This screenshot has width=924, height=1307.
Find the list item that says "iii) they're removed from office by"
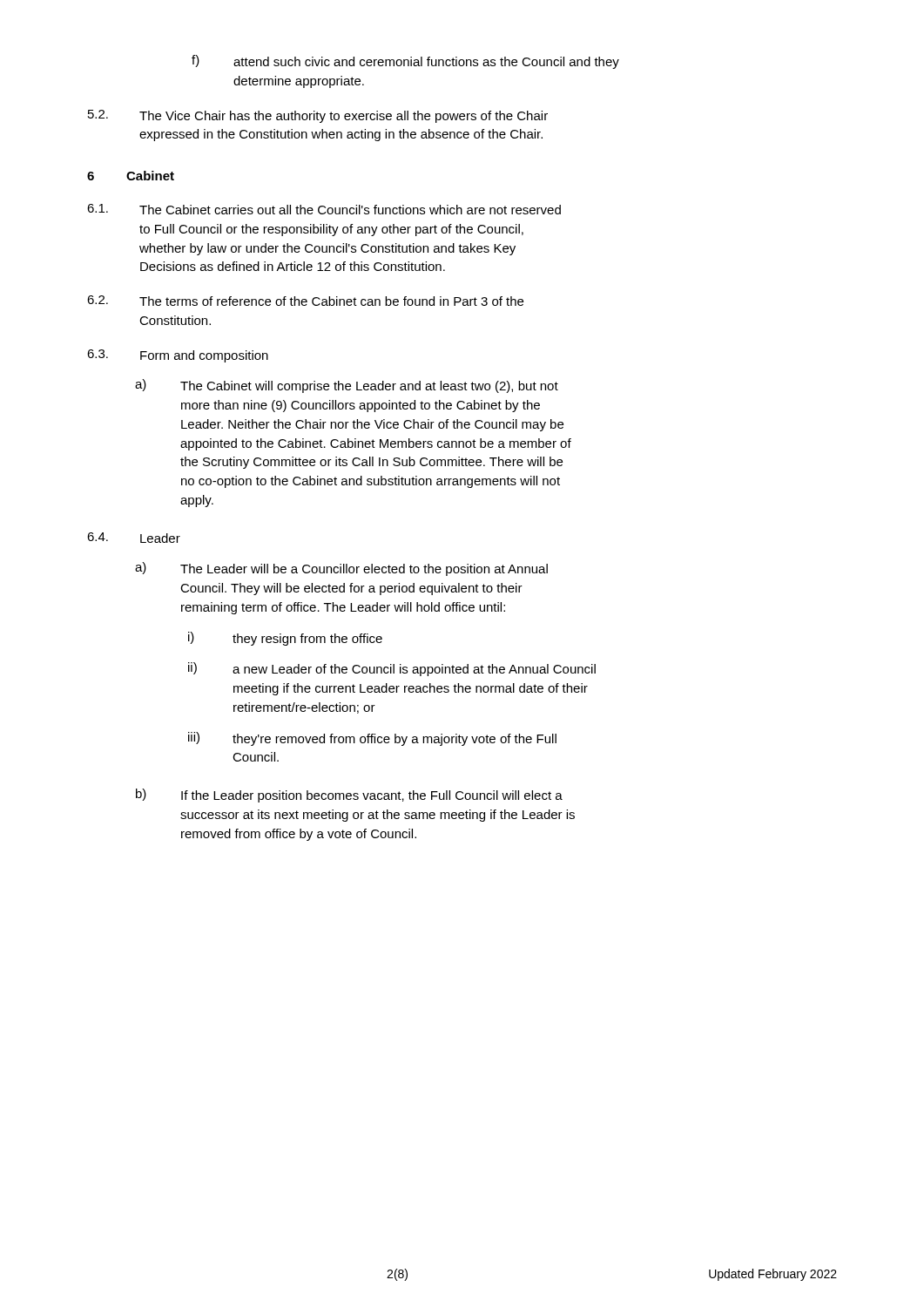[x=372, y=748]
